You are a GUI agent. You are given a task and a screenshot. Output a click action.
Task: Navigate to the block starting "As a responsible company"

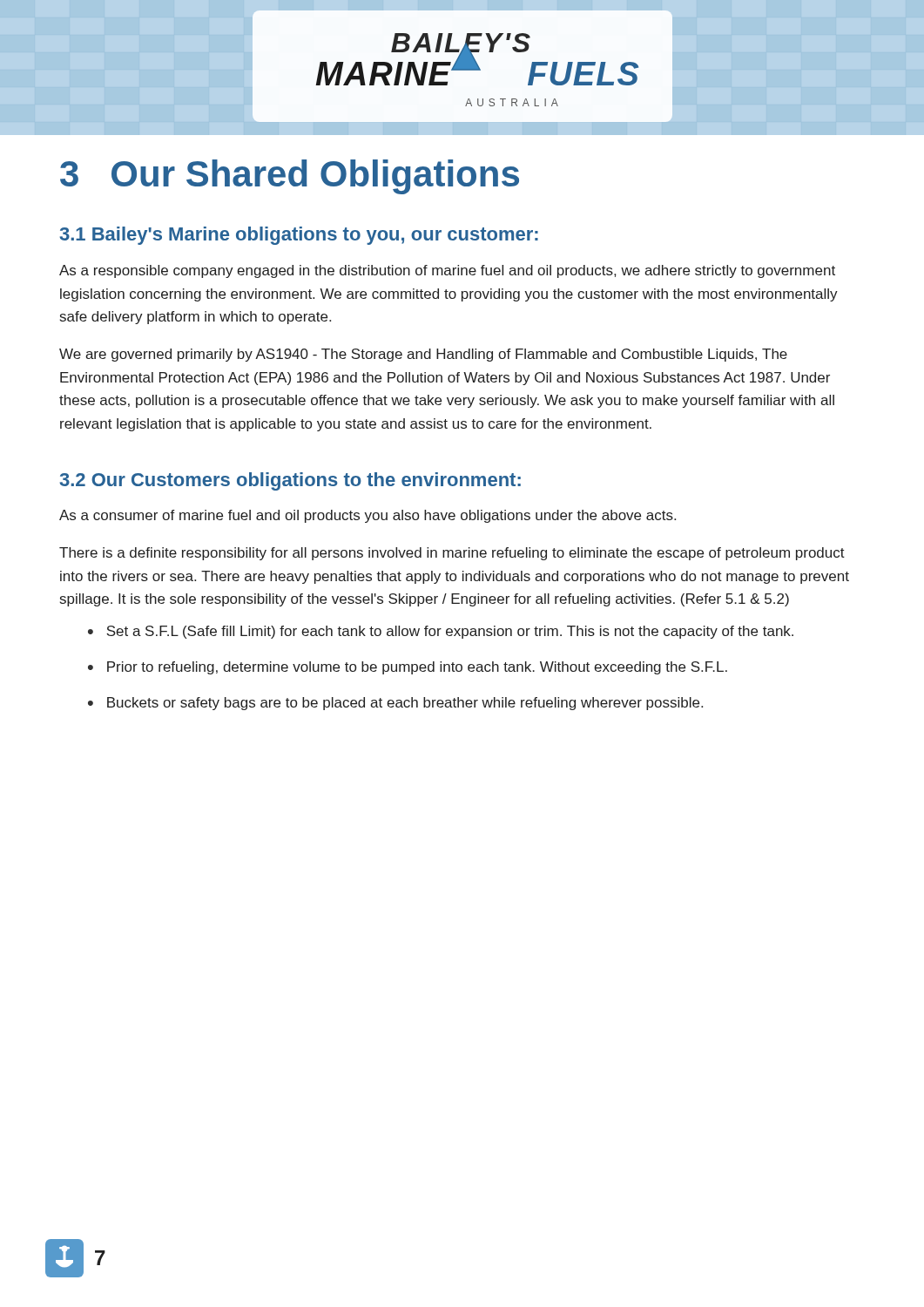click(448, 294)
